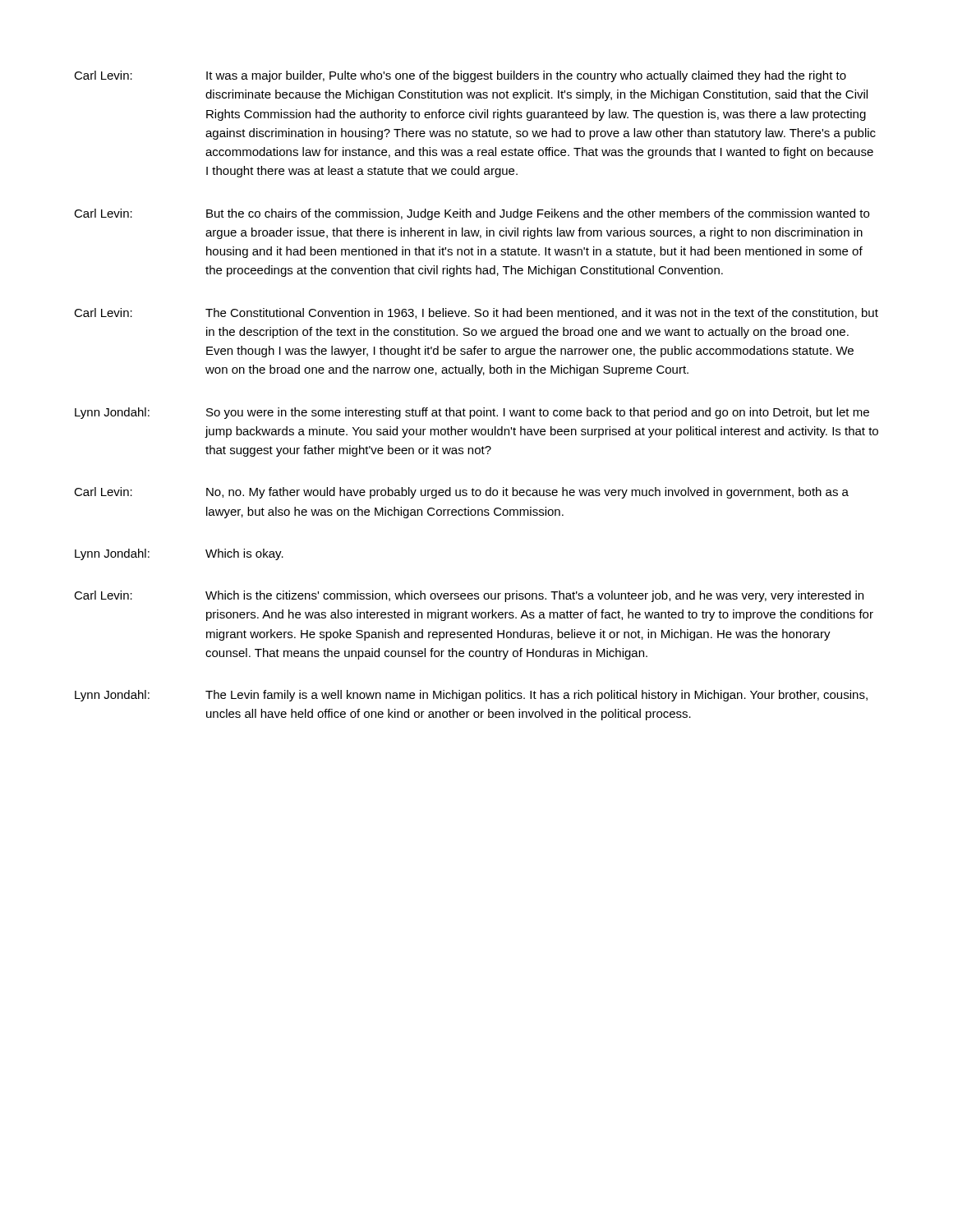Select the element starting "Carl Levin: Which is"
Viewport: 953px width, 1232px height.
point(476,624)
